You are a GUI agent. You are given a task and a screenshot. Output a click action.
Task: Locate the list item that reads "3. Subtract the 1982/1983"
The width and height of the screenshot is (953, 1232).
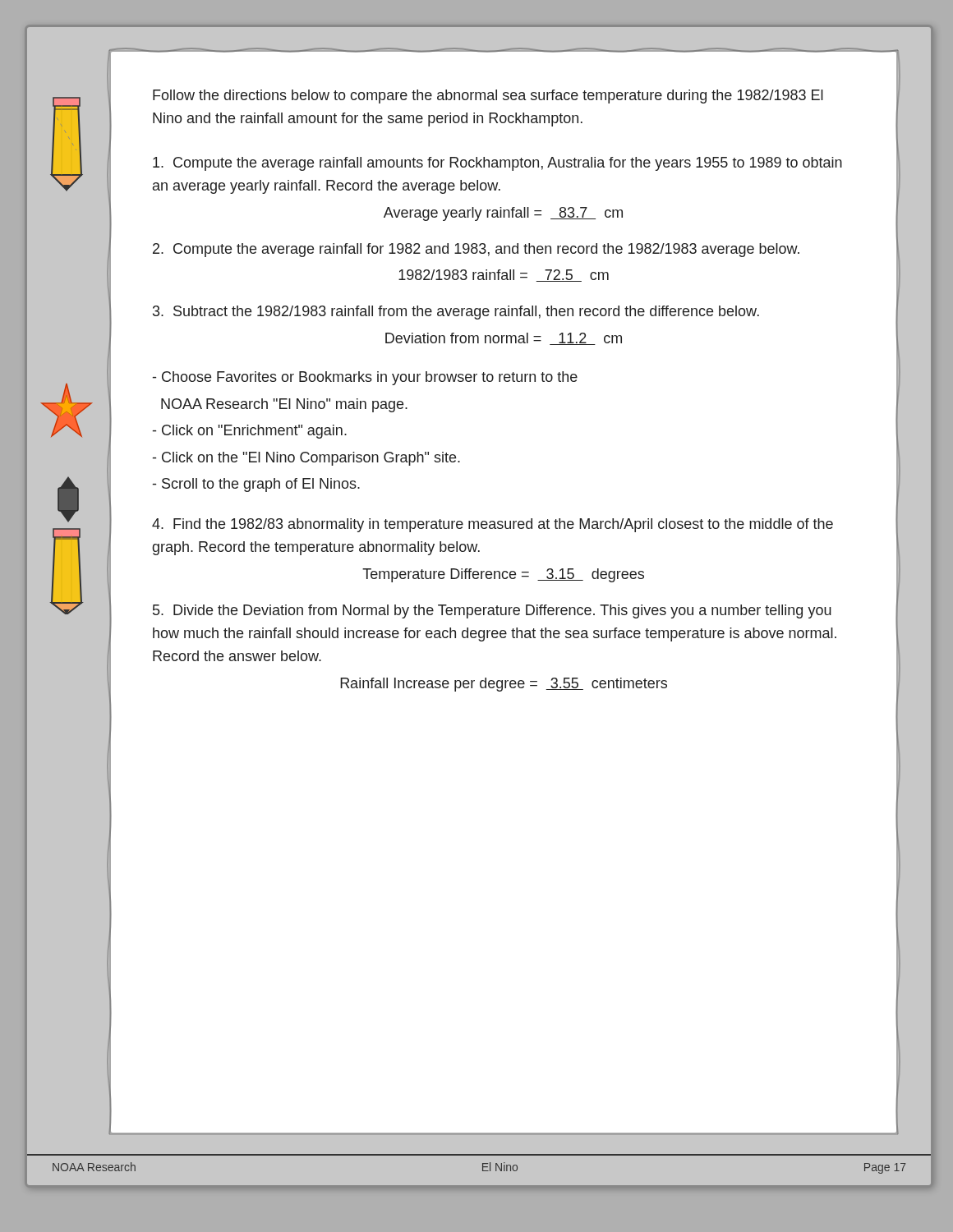coord(504,324)
